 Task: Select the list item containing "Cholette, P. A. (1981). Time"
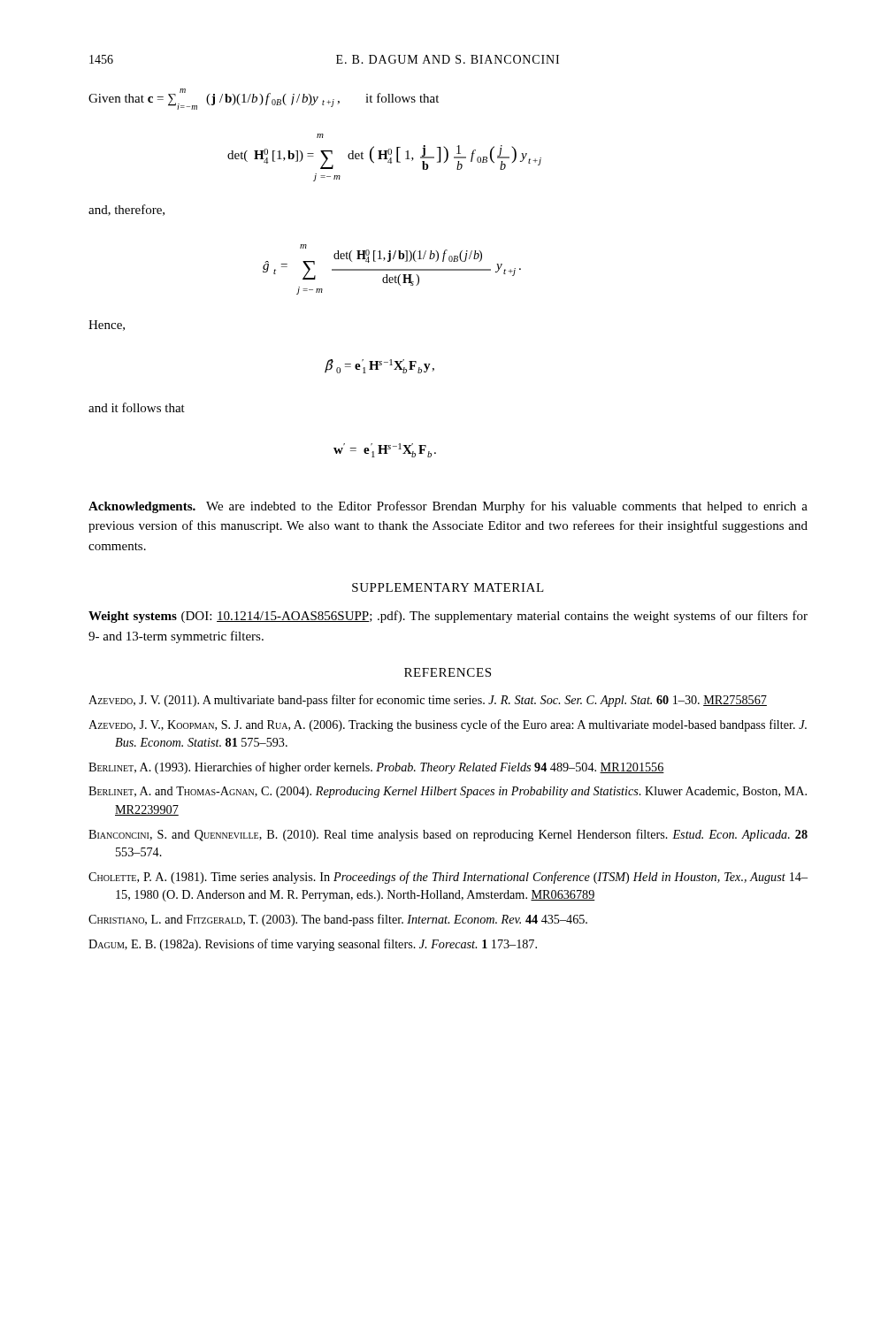[448, 886]
